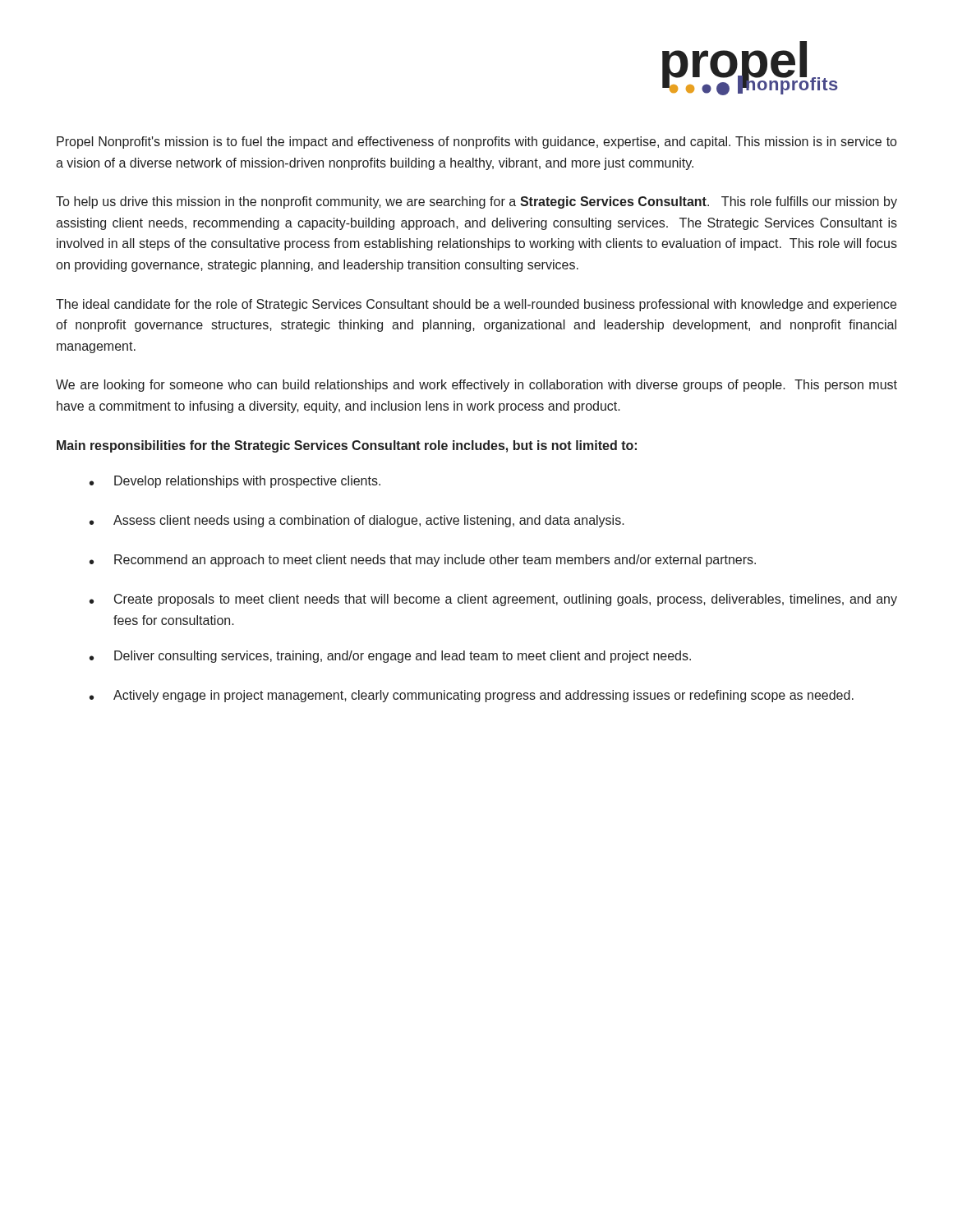Select the block starting "• Deliver consulting services, training,"
Viewport: 953px width, 1232px height.
click(x=493, y=658)
